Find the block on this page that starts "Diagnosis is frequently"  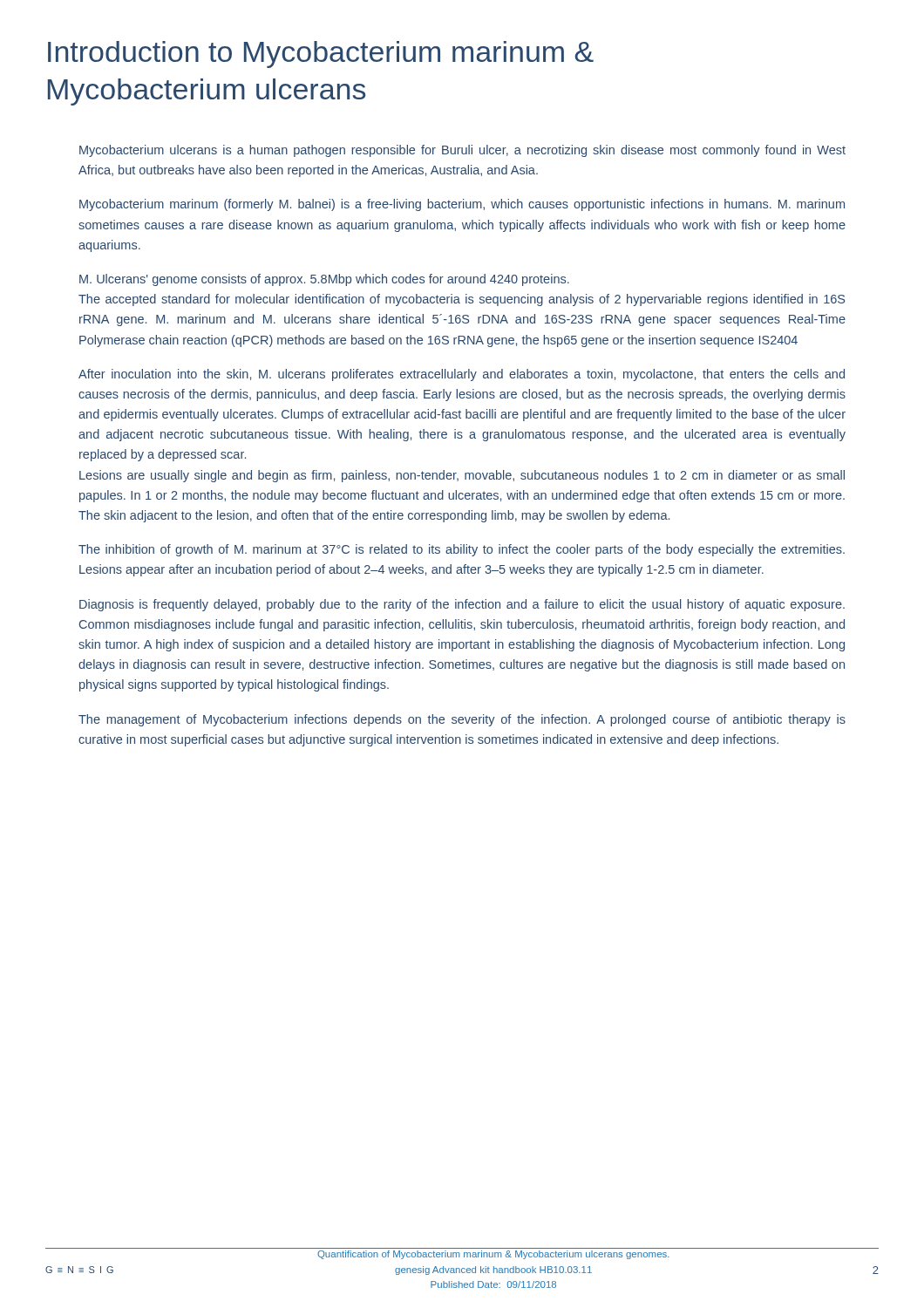tap(462, 644)
